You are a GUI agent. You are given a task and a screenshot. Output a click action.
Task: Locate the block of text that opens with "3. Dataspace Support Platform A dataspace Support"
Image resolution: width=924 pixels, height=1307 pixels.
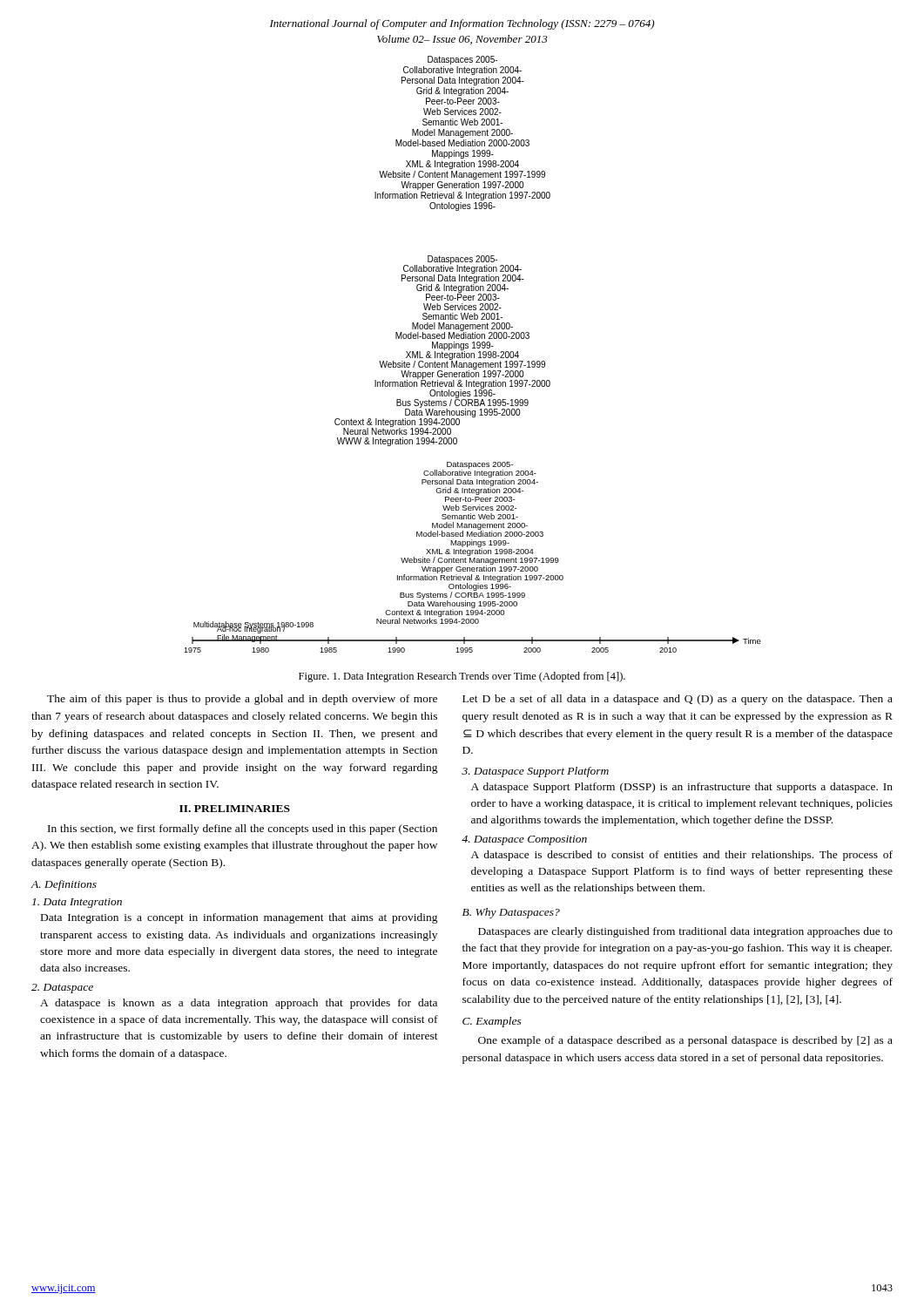coord(677,796)
